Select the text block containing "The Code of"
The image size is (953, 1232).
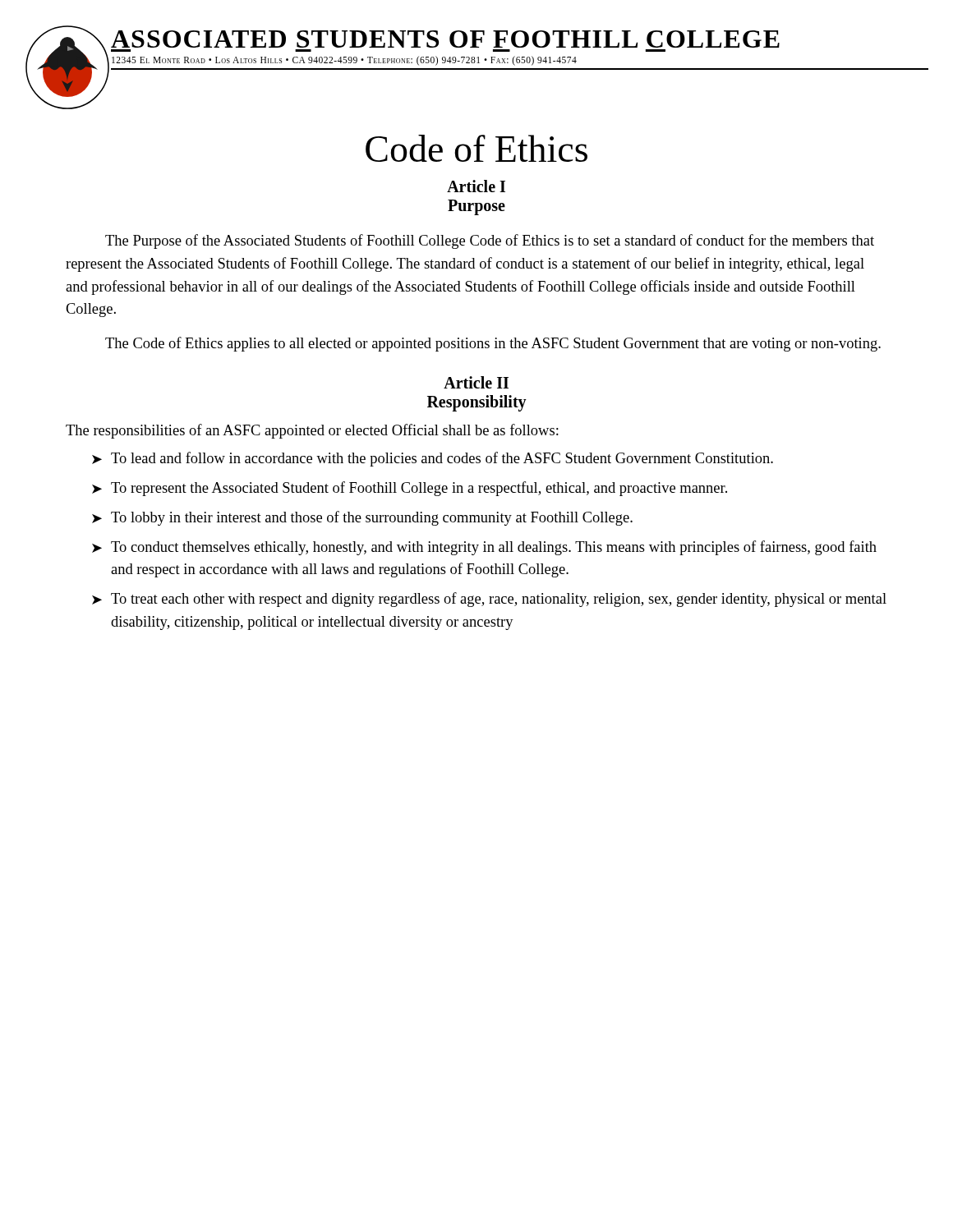pos(493,343)
